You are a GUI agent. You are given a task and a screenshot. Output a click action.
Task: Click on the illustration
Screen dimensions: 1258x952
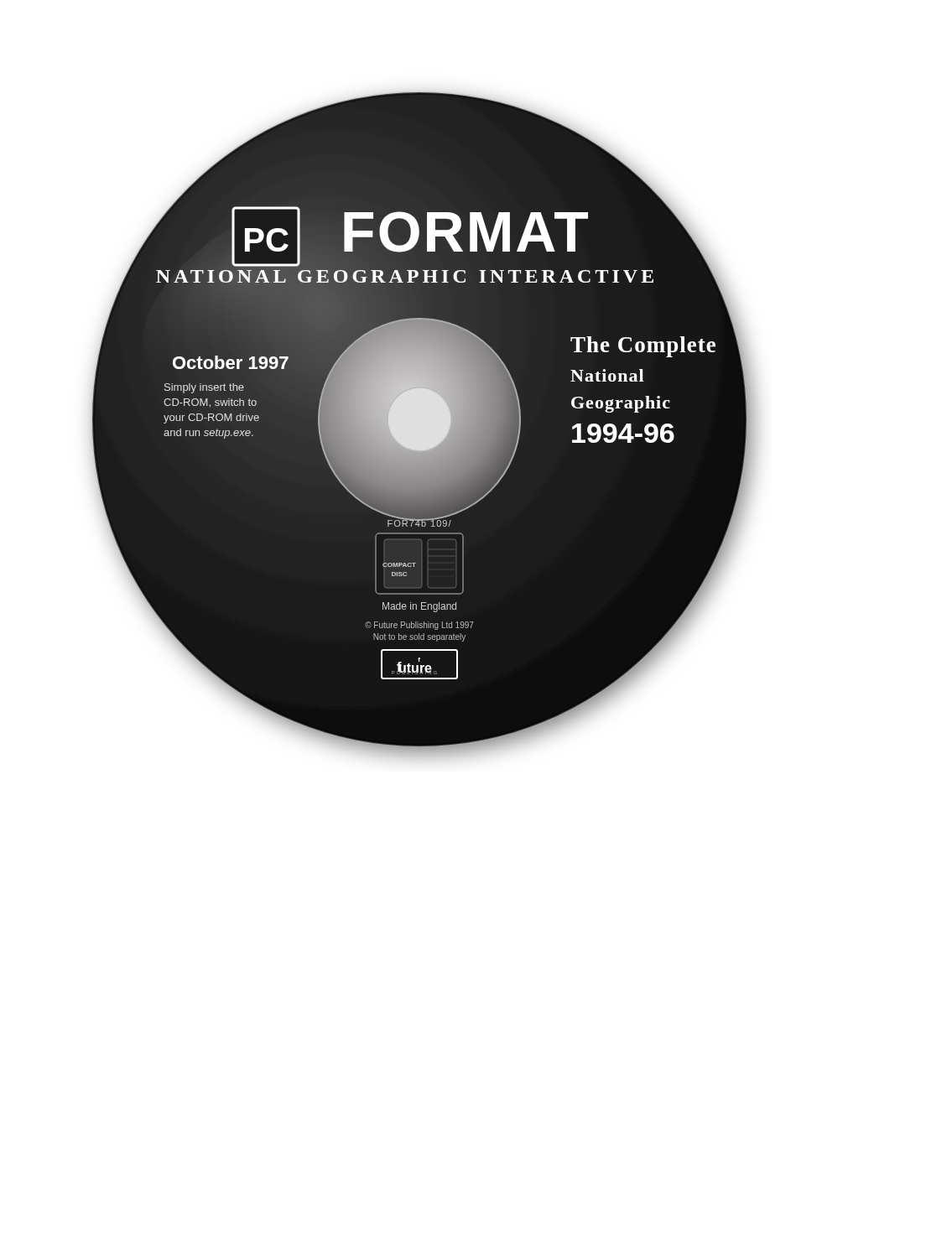click(x=419, y=419)
